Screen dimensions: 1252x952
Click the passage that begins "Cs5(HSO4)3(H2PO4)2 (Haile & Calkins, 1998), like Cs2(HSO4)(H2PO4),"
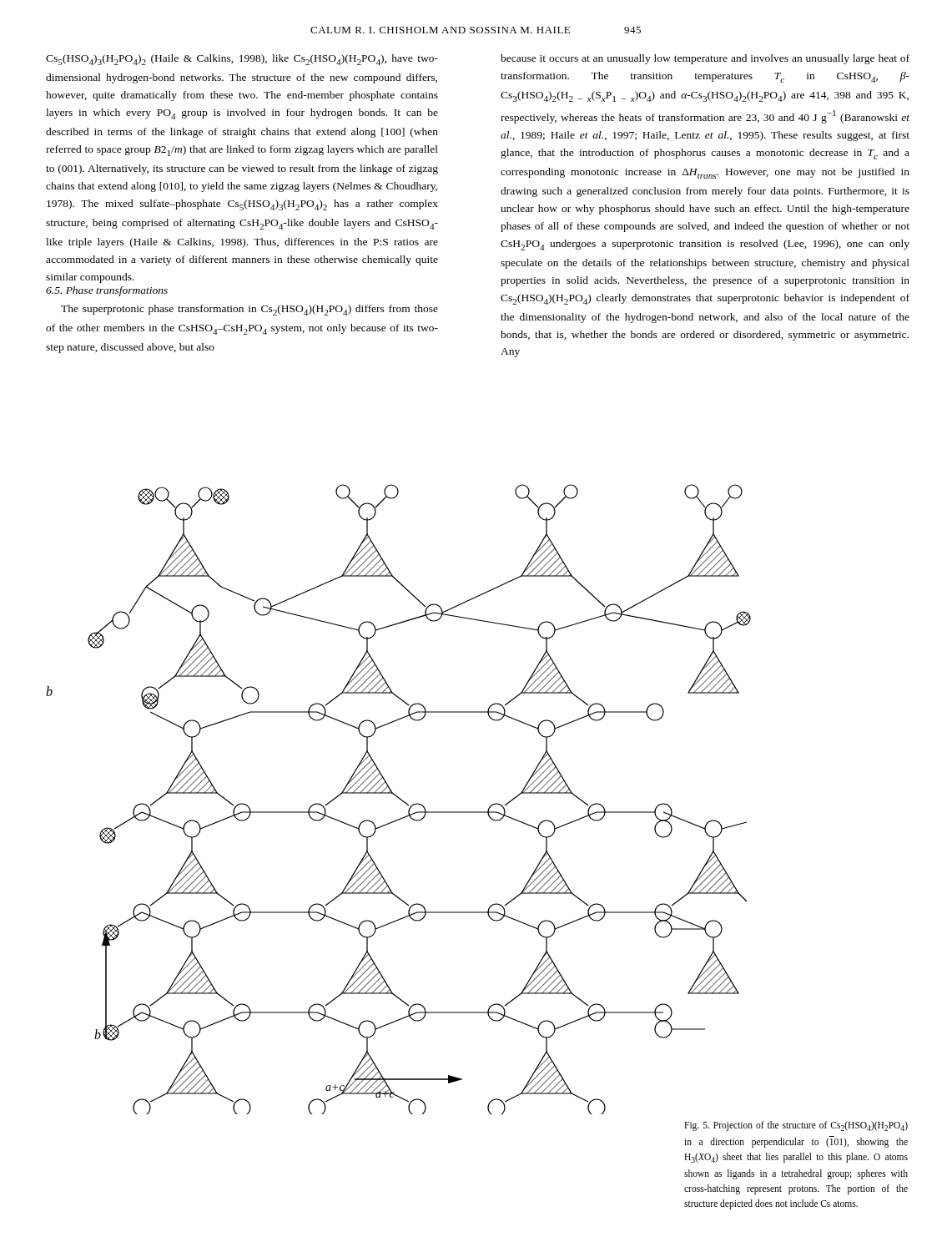(x=242, y=168)
